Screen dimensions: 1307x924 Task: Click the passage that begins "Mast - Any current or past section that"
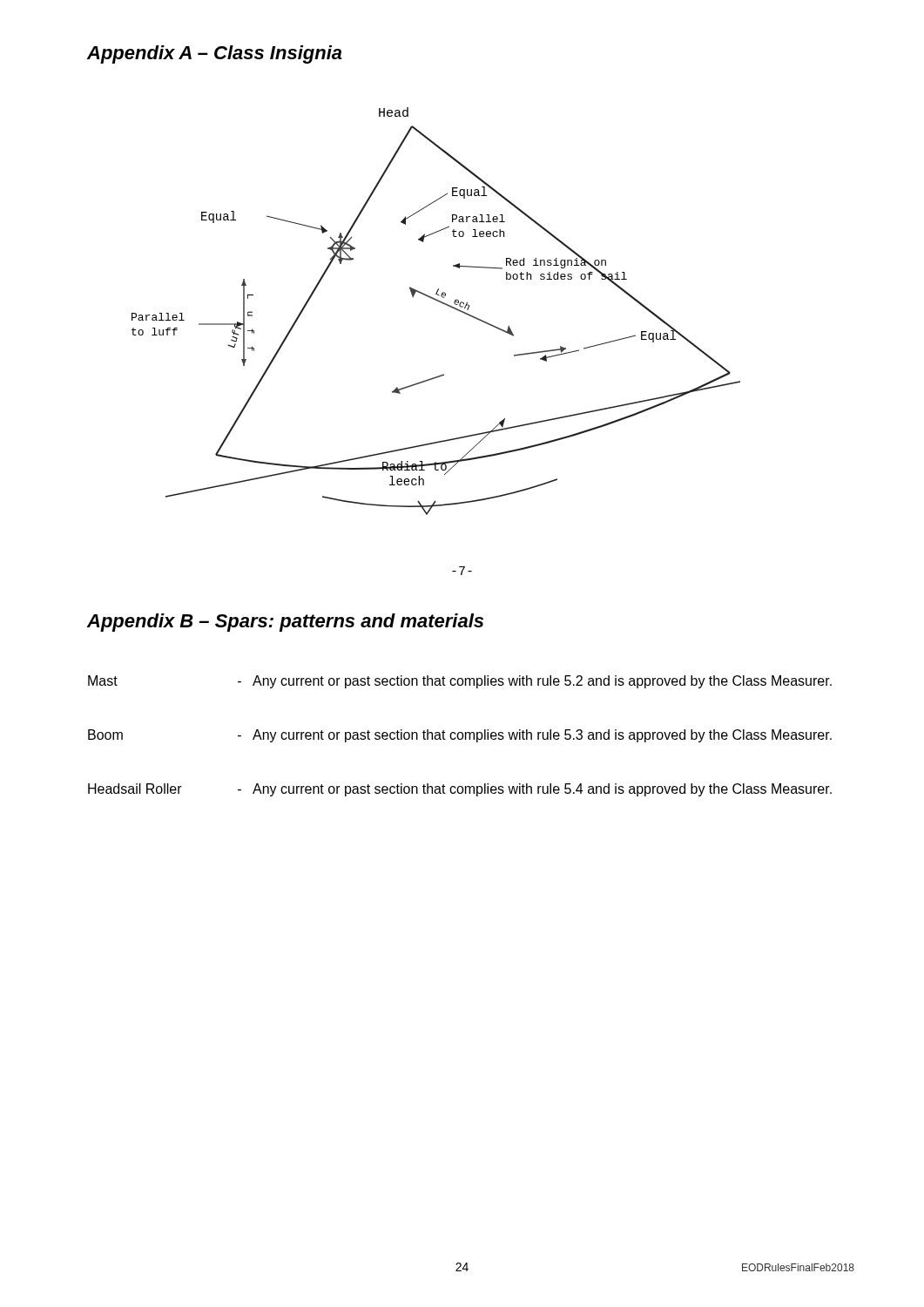(x=462, y=681)
